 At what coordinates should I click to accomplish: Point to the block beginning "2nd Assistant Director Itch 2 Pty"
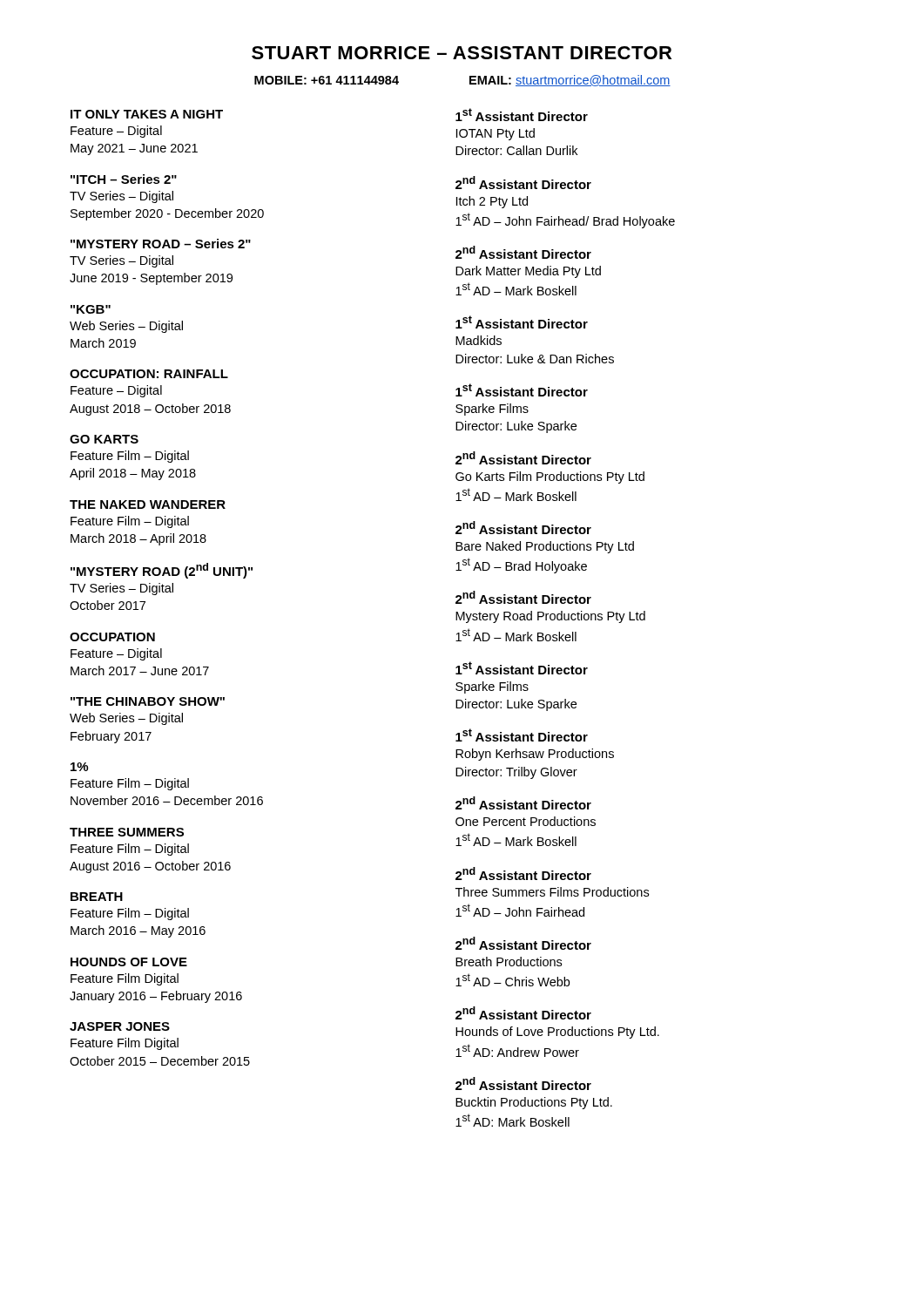pos(523,183)
